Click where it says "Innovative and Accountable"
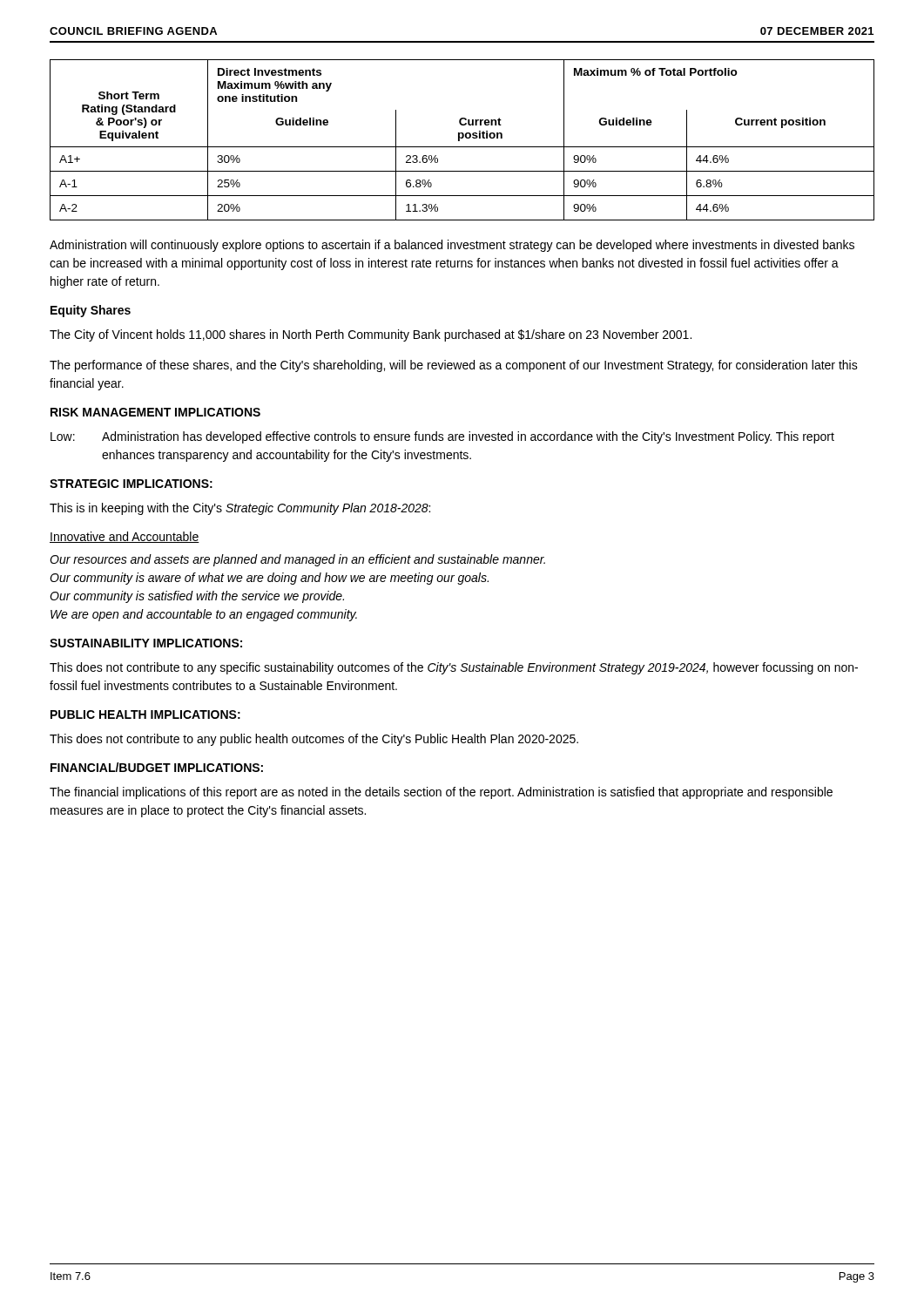The height and width of the screenshot is (1307, 924). click(124, 537)
